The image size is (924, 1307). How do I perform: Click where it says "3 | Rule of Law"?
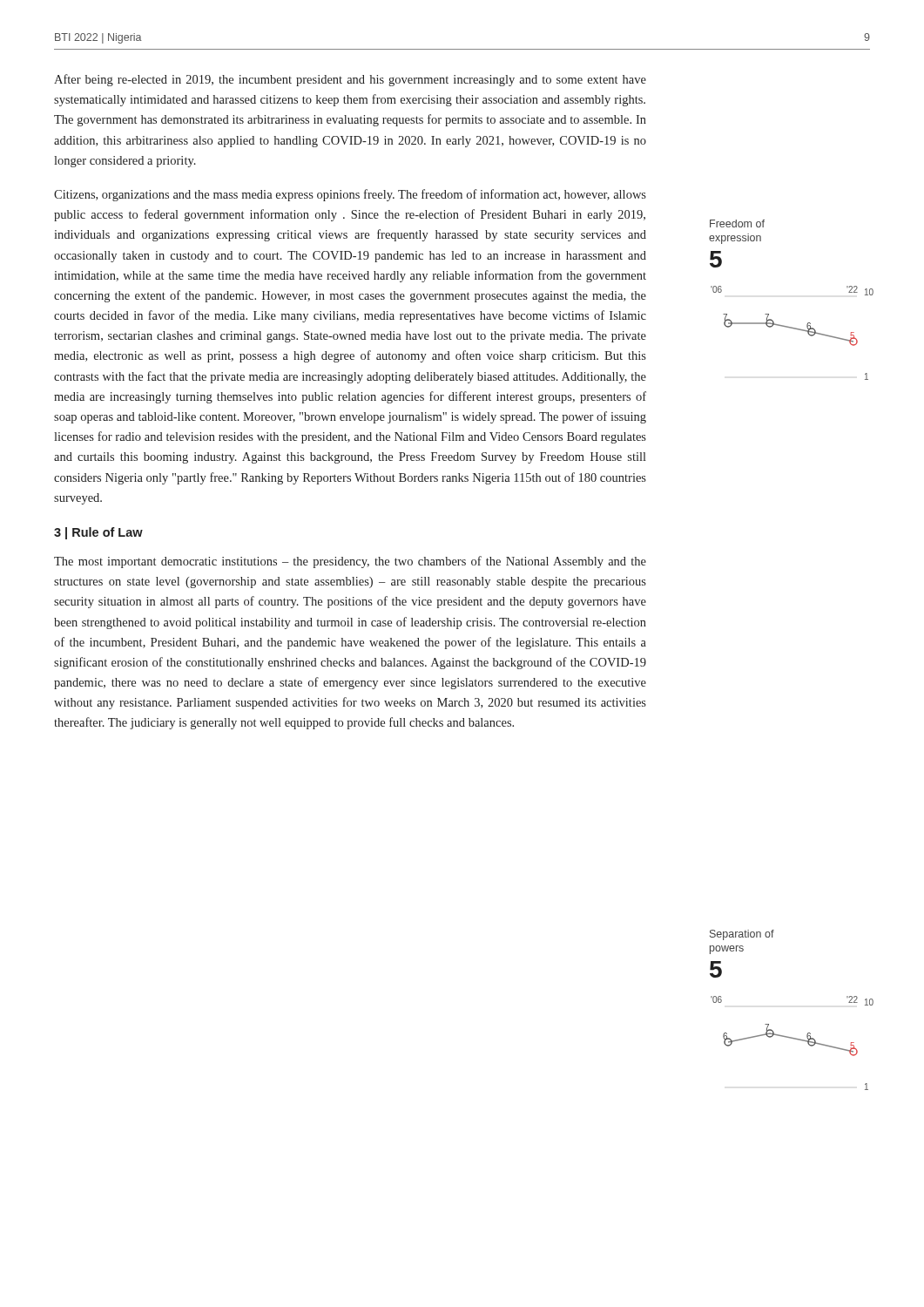[98, 532]
